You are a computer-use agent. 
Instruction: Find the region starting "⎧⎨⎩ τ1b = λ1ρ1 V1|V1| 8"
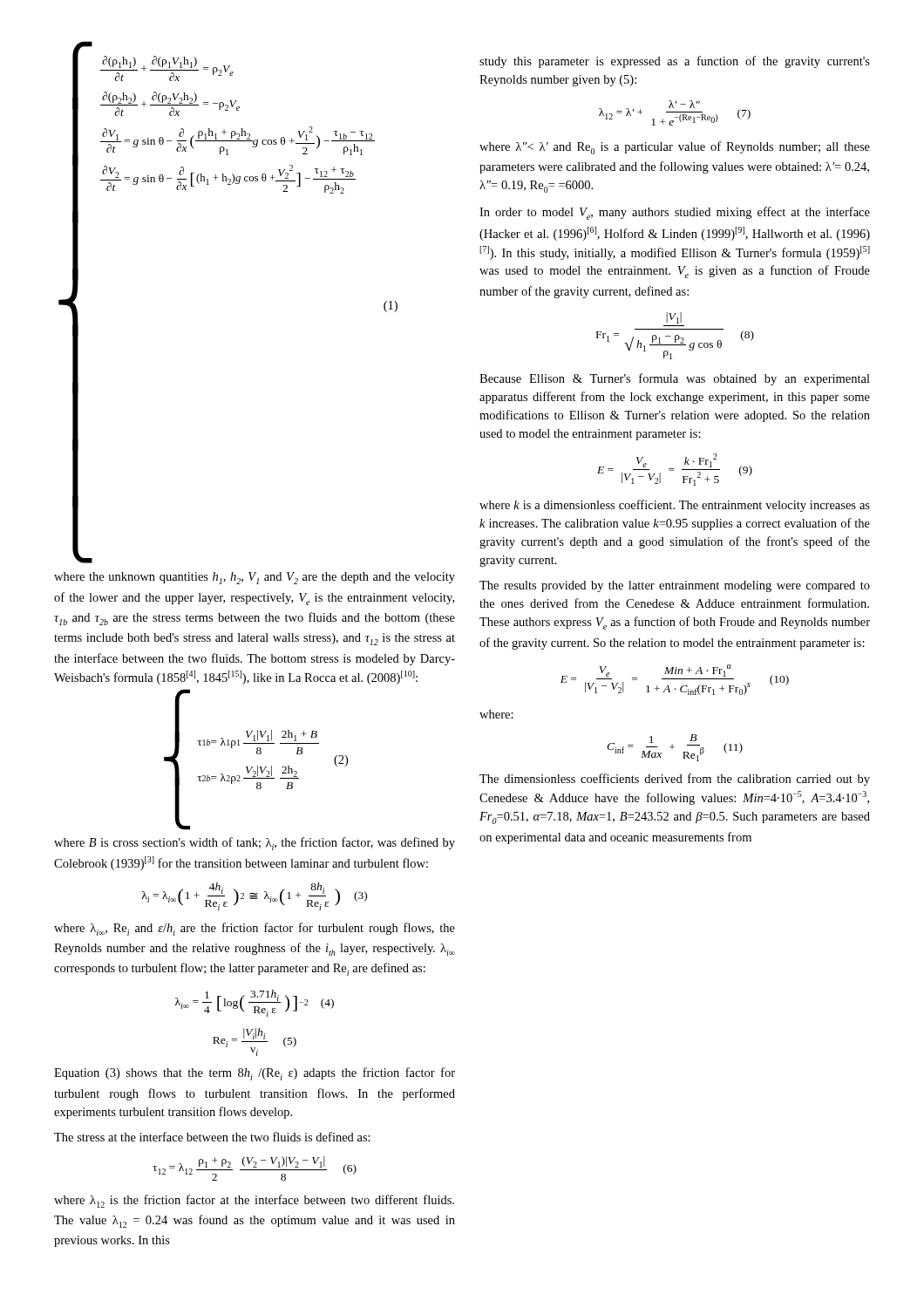255,760
